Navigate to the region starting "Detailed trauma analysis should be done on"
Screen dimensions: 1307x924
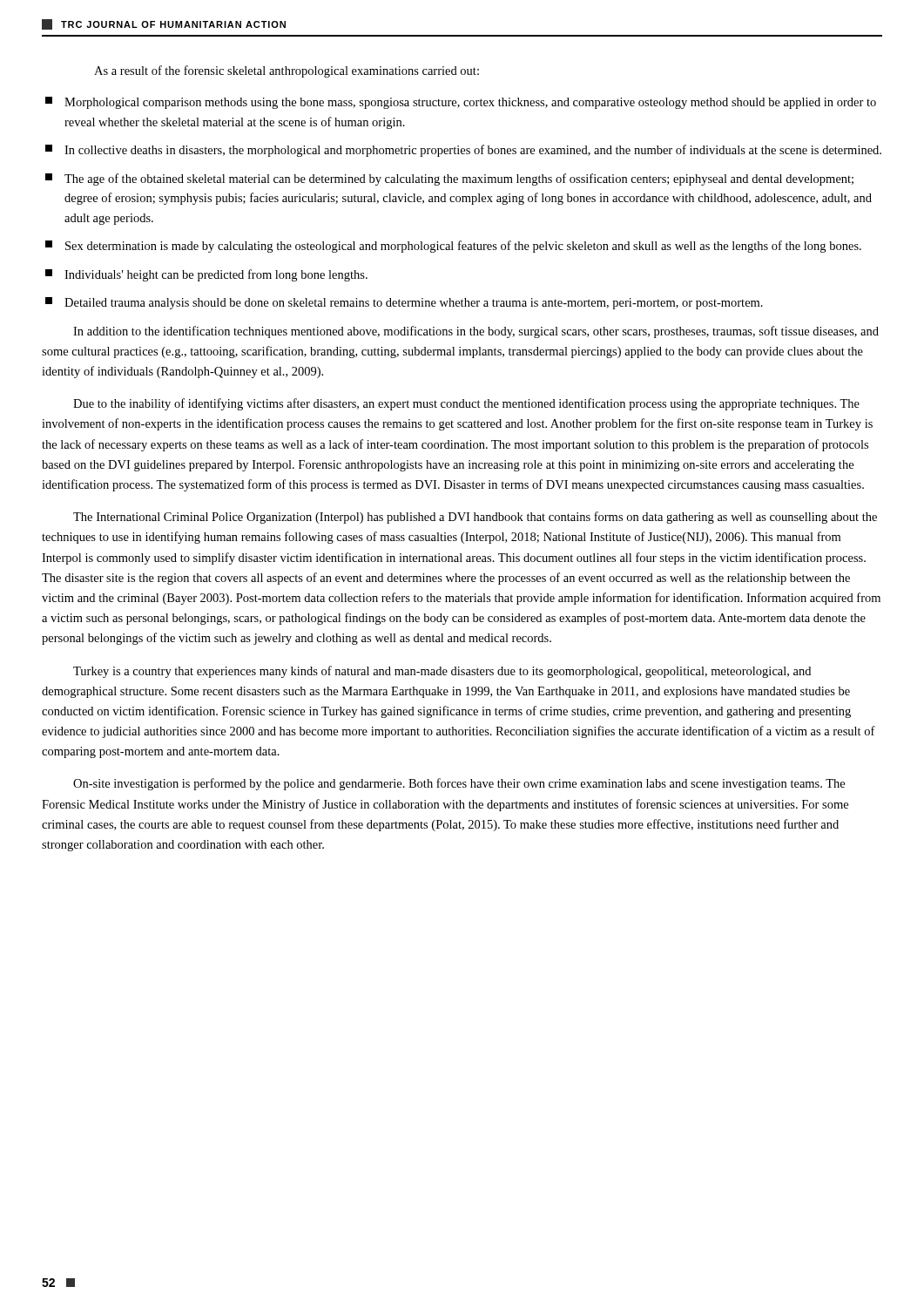tap(464, 303)
